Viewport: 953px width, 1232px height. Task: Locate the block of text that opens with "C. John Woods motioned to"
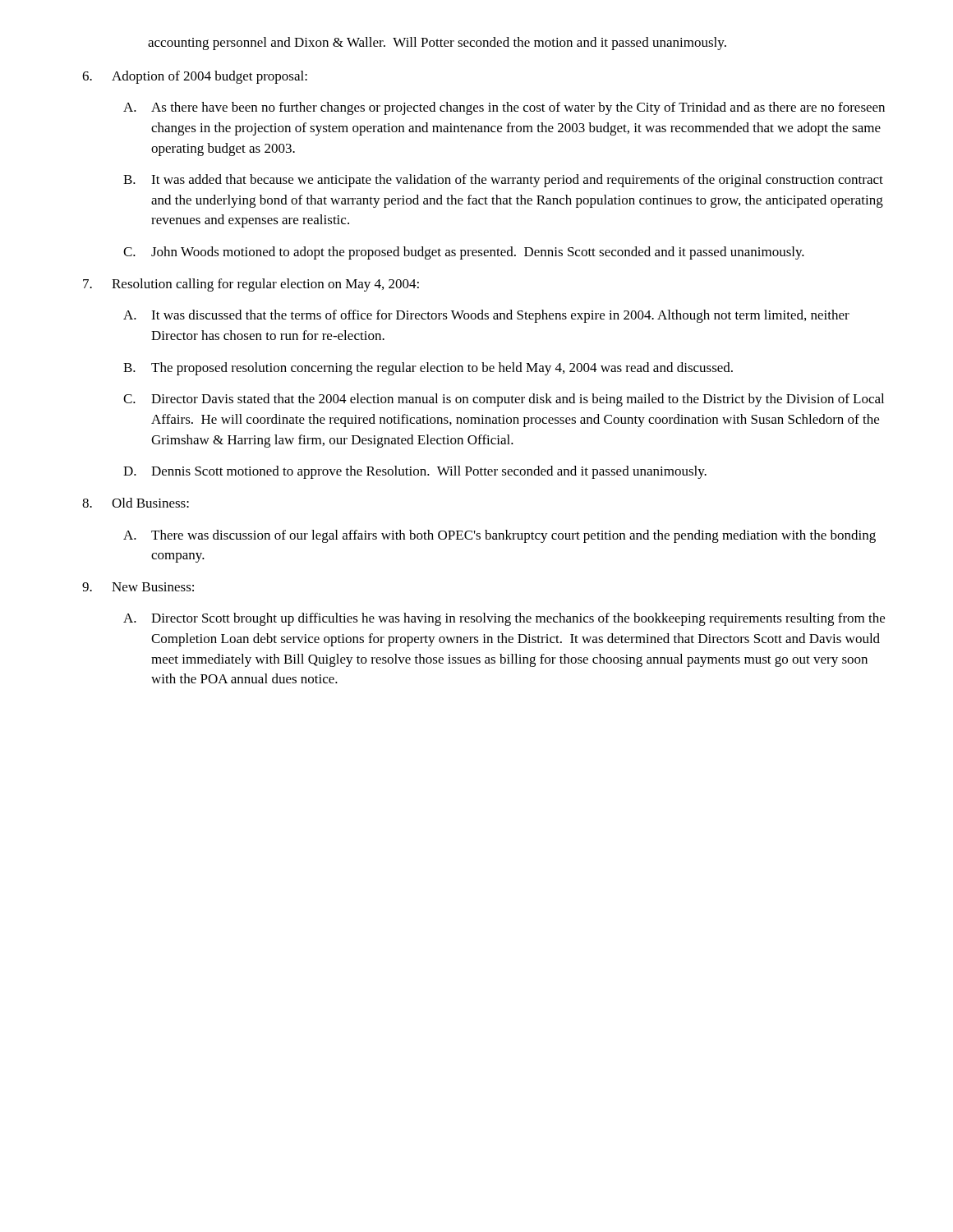tap(505, 253)
